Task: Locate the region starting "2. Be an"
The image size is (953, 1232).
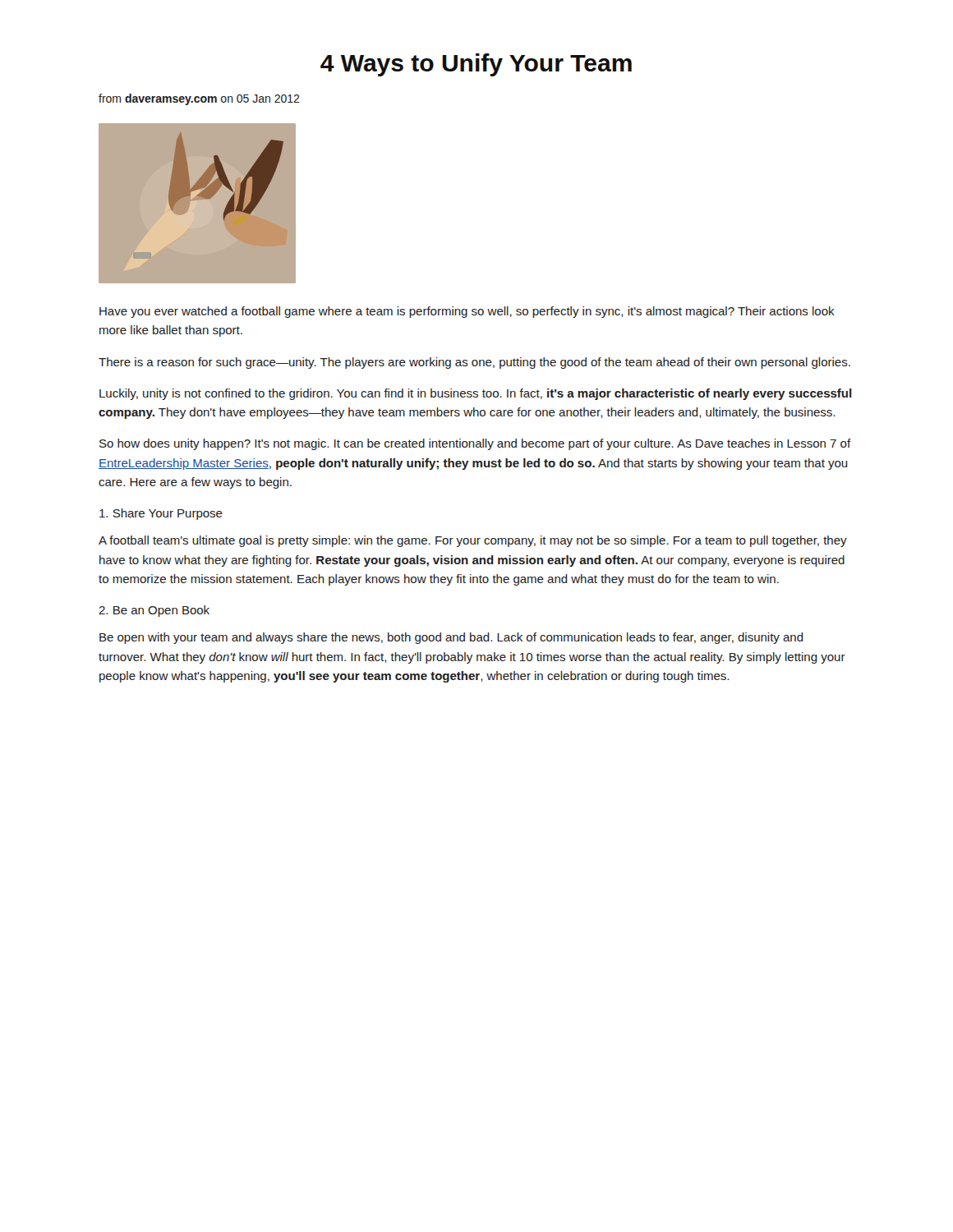Action: click(x=154, y=611)
